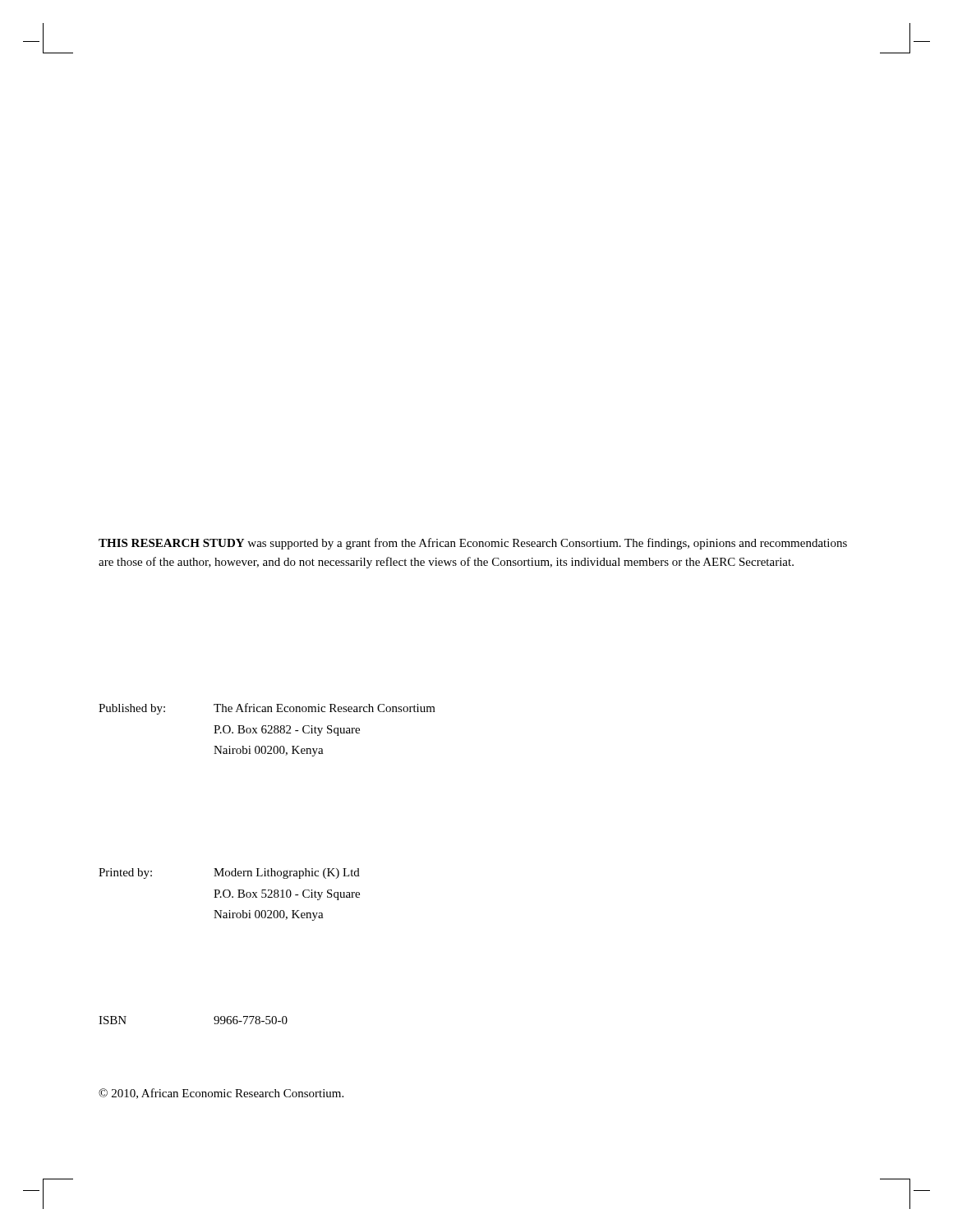This screenshot has height=1232, width=953.
Task: Locate the text block that says "Printed by: Modern"
Action: [x=229, y=873]
